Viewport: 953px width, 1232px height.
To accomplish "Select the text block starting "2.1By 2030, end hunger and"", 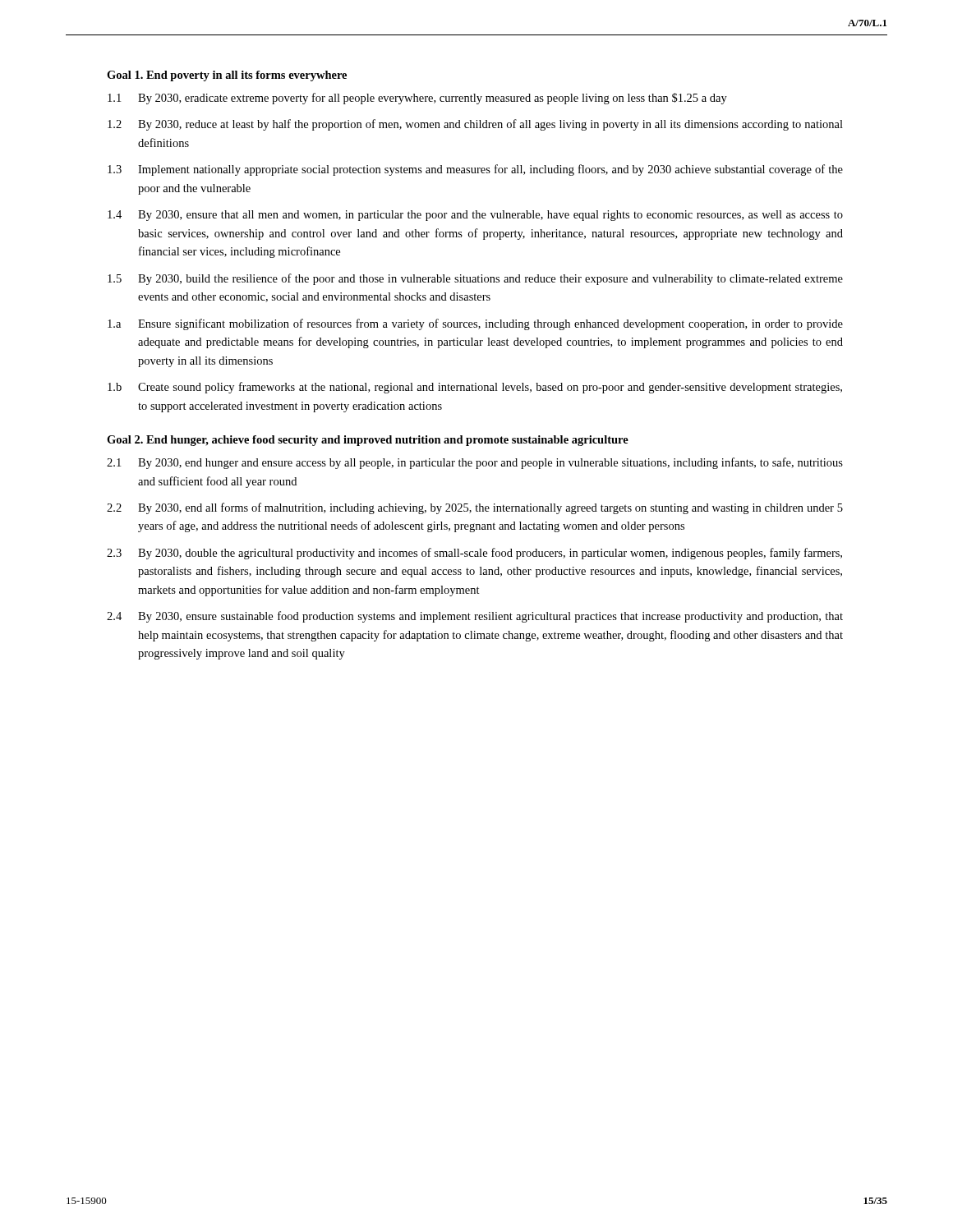I will [x=475, y=472].
